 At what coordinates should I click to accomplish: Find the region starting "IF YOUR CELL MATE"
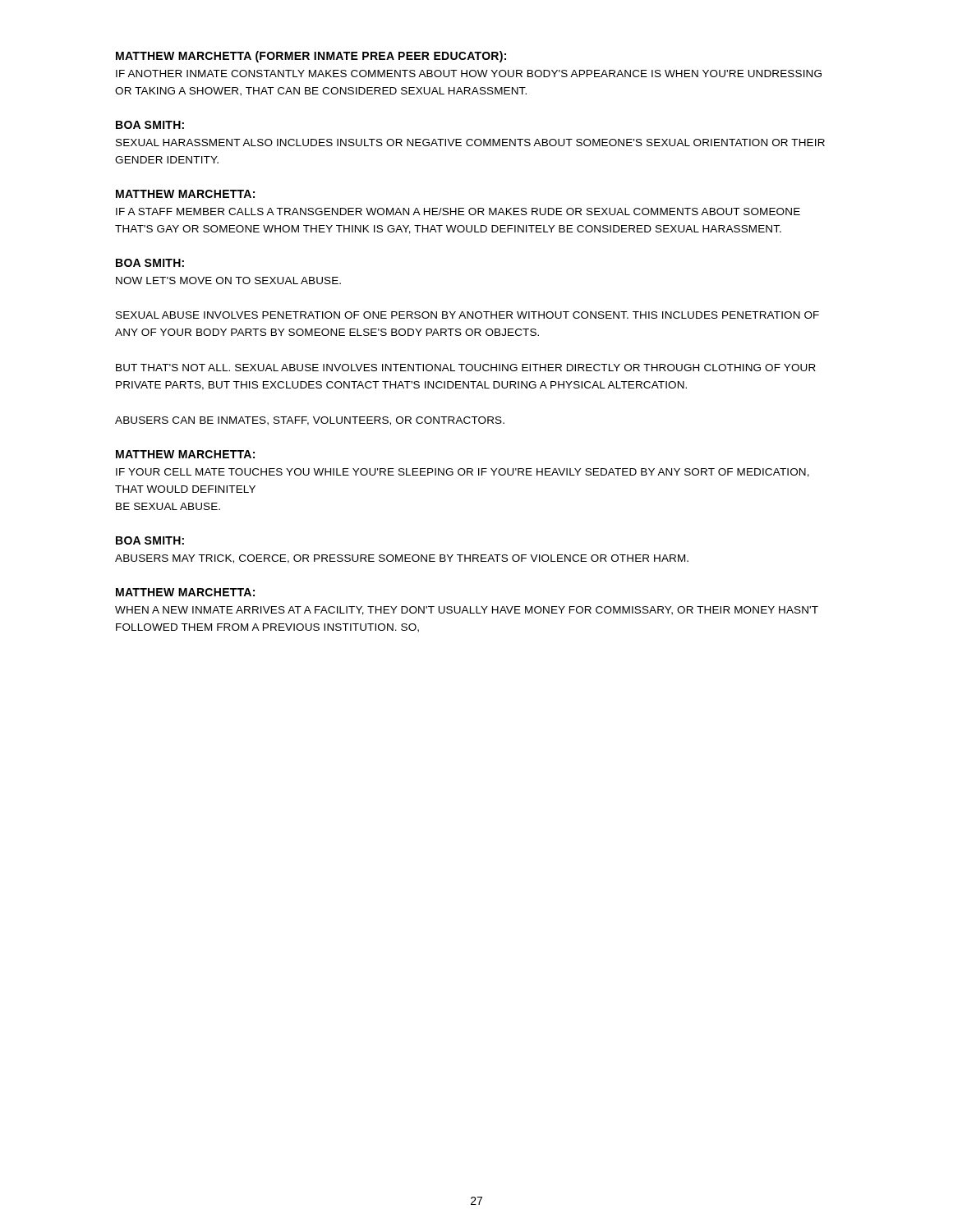pos(463,473)
